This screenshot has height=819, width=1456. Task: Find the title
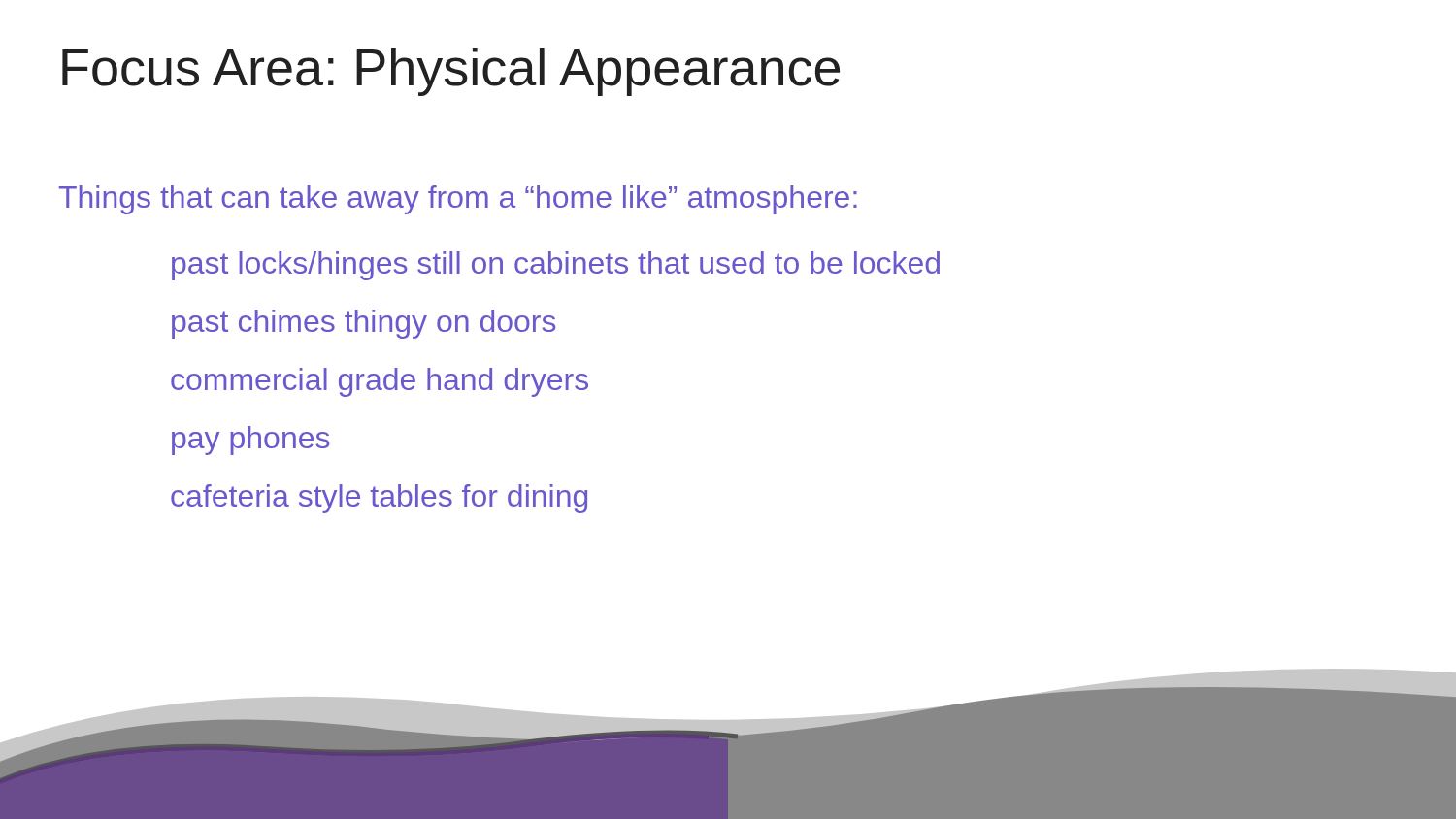(x=450, y=67)
